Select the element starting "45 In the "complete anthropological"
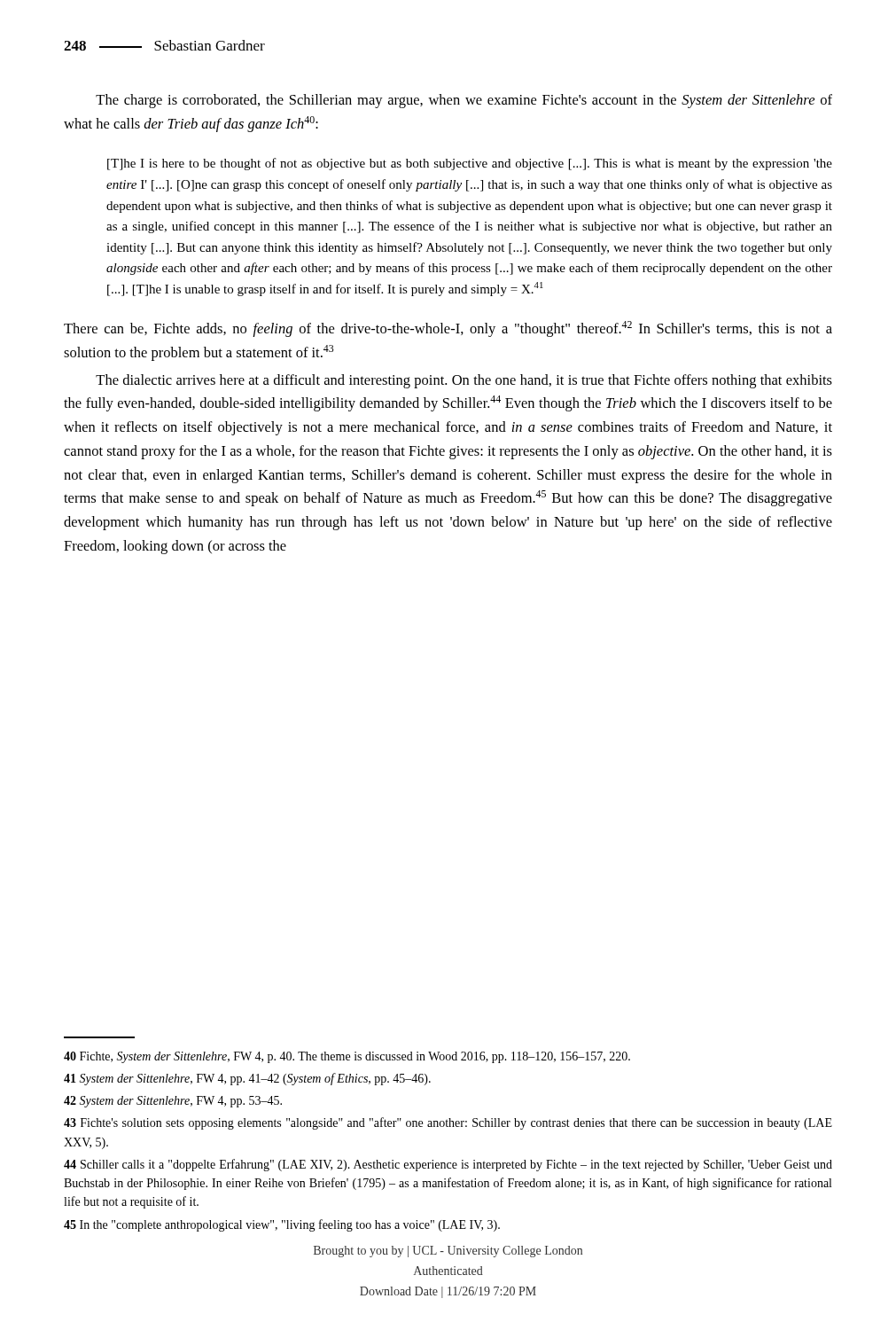Screen dimensions: 1330x896 [282, 1225]
